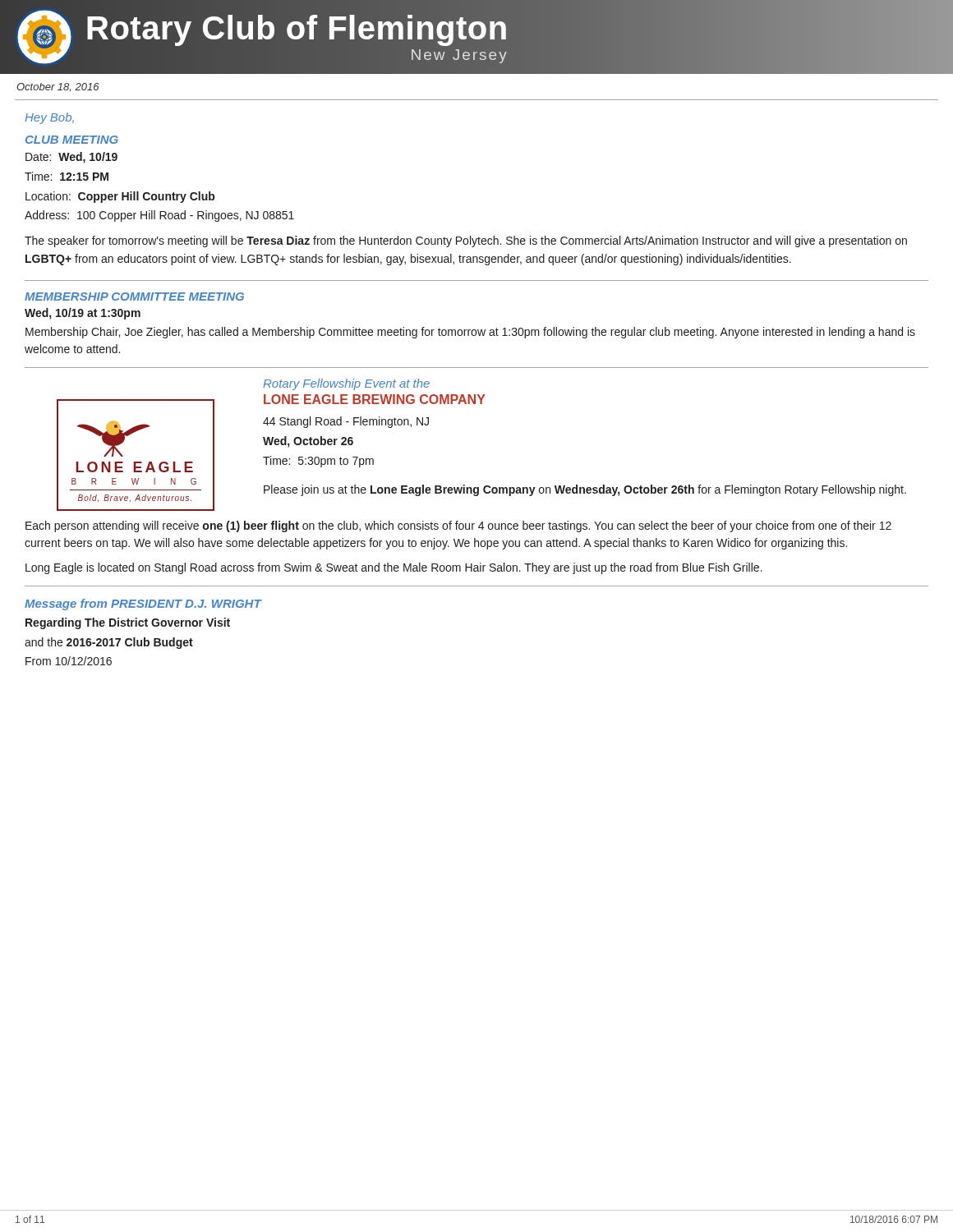Click where it says "Hey Bob,"

point(50,117)
